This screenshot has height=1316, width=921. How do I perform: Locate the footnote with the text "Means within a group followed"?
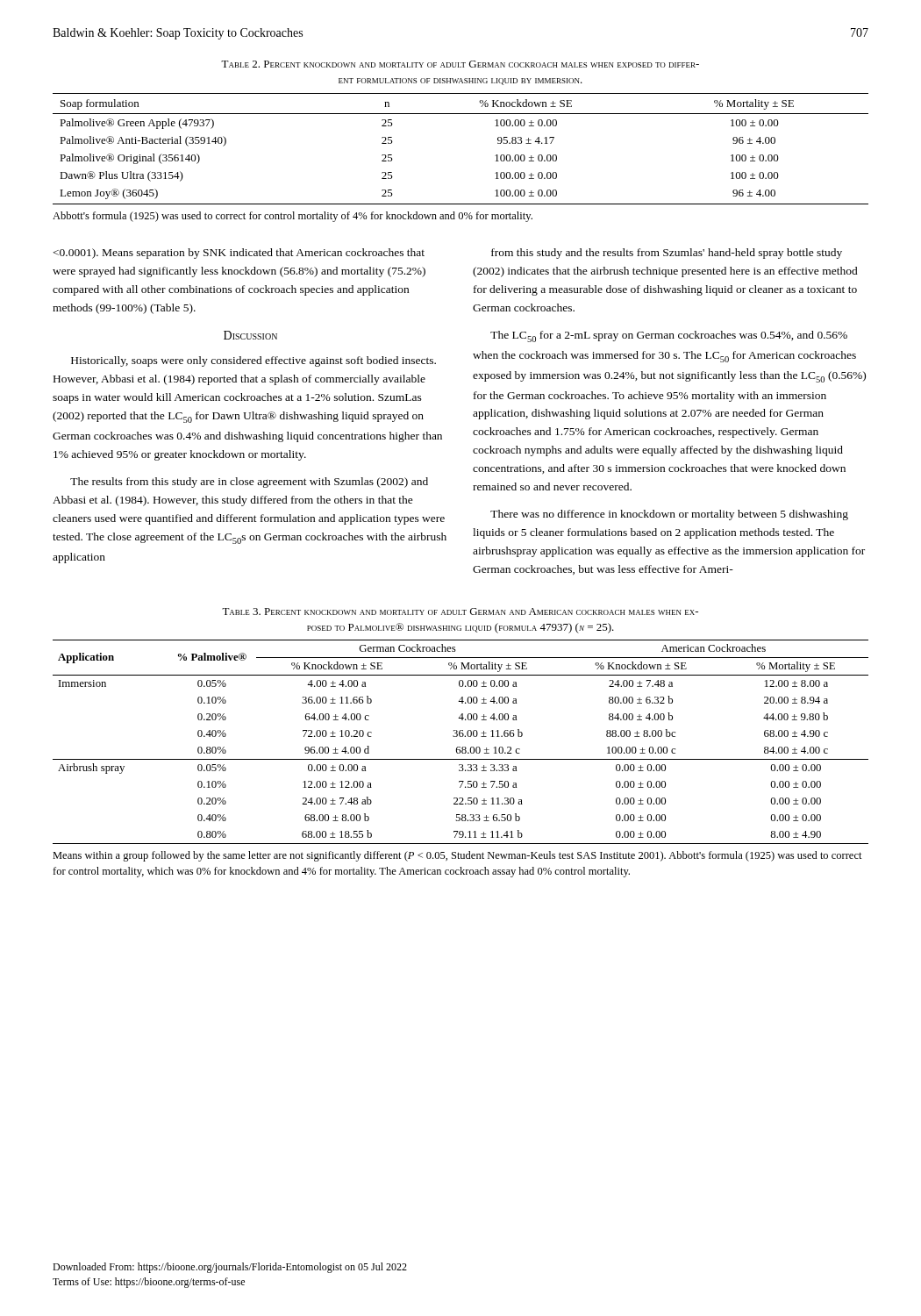click(457, 863)
